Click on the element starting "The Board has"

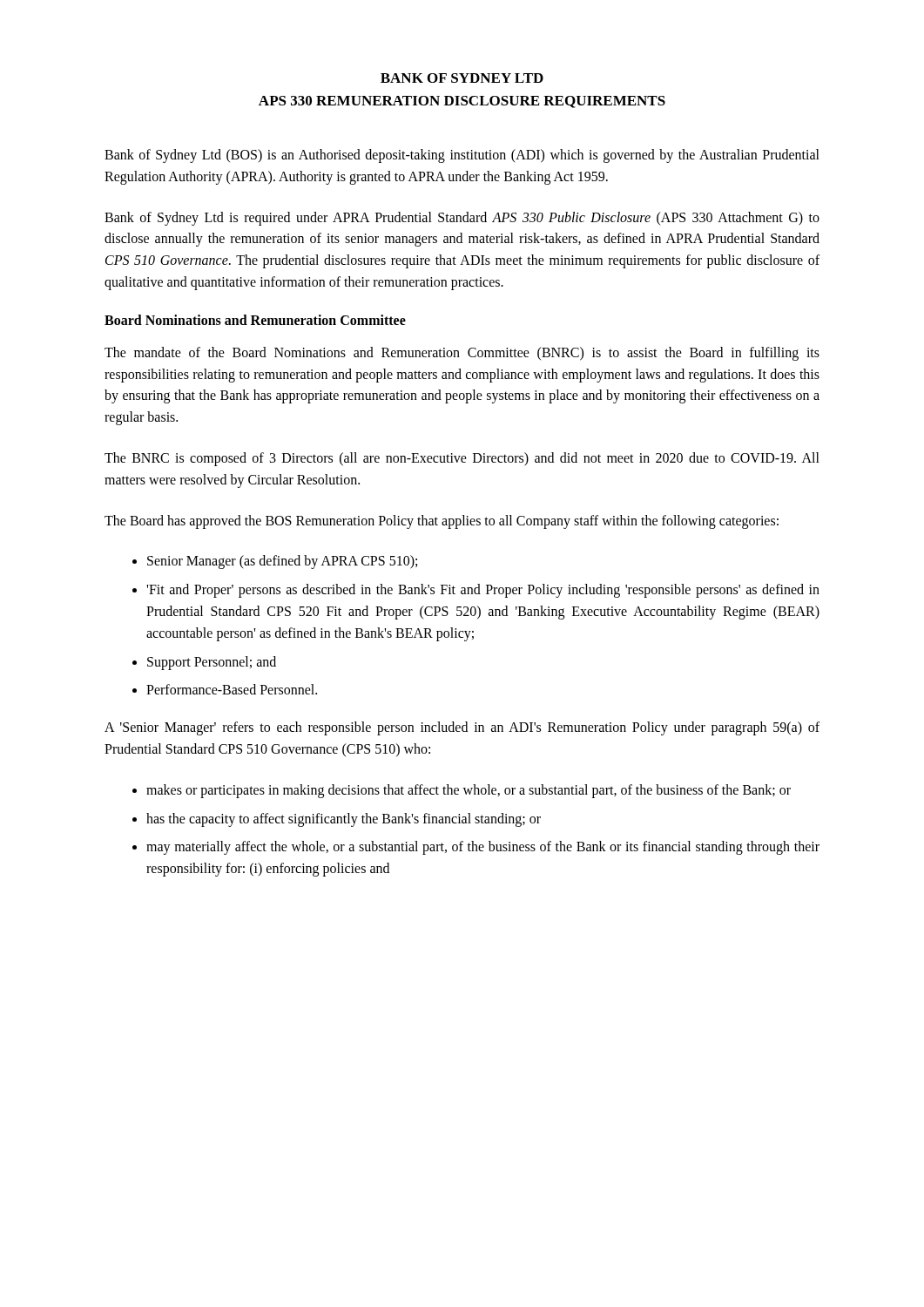[x=442, y=520]
